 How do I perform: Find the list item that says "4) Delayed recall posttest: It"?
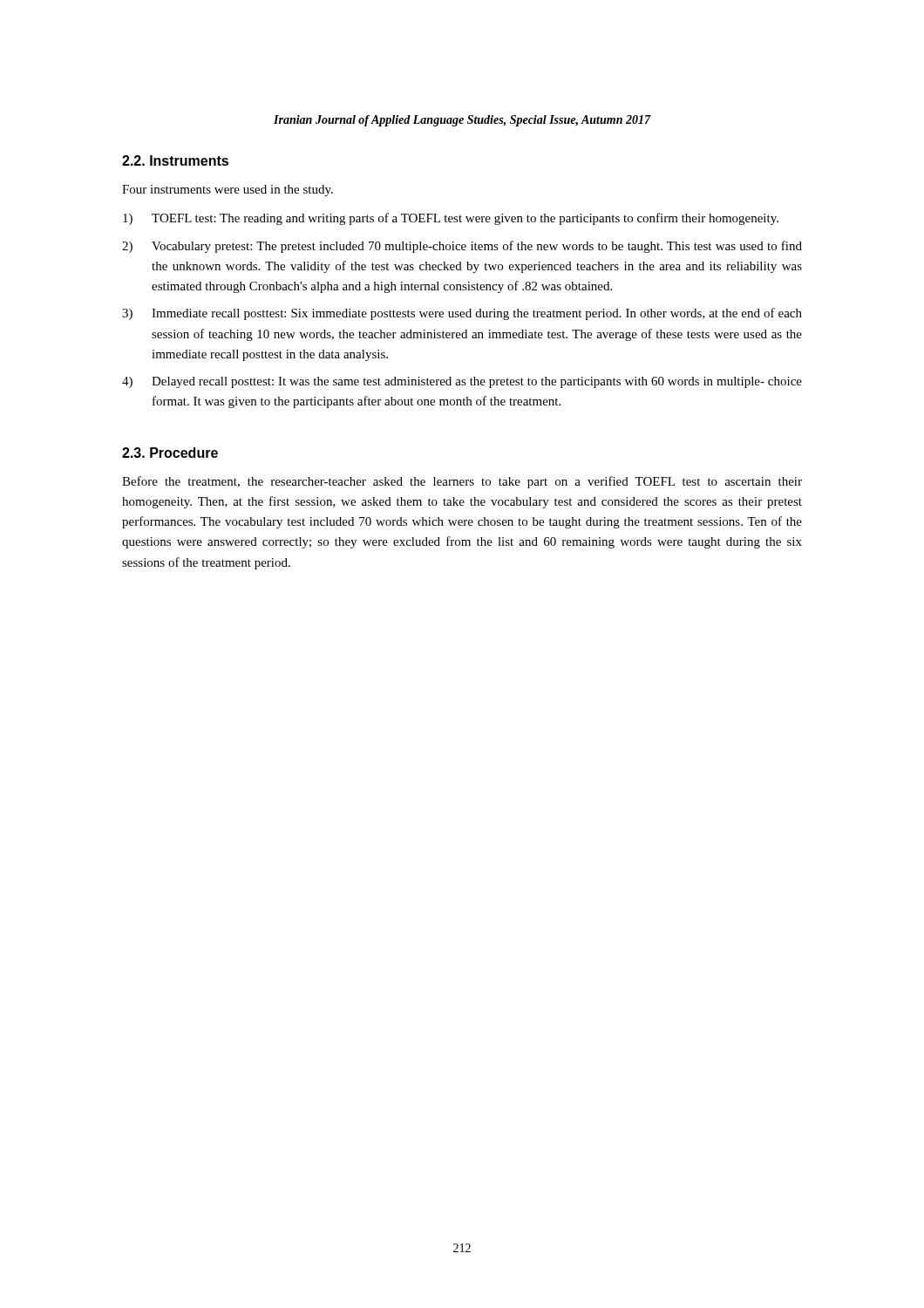pos(462,392)
